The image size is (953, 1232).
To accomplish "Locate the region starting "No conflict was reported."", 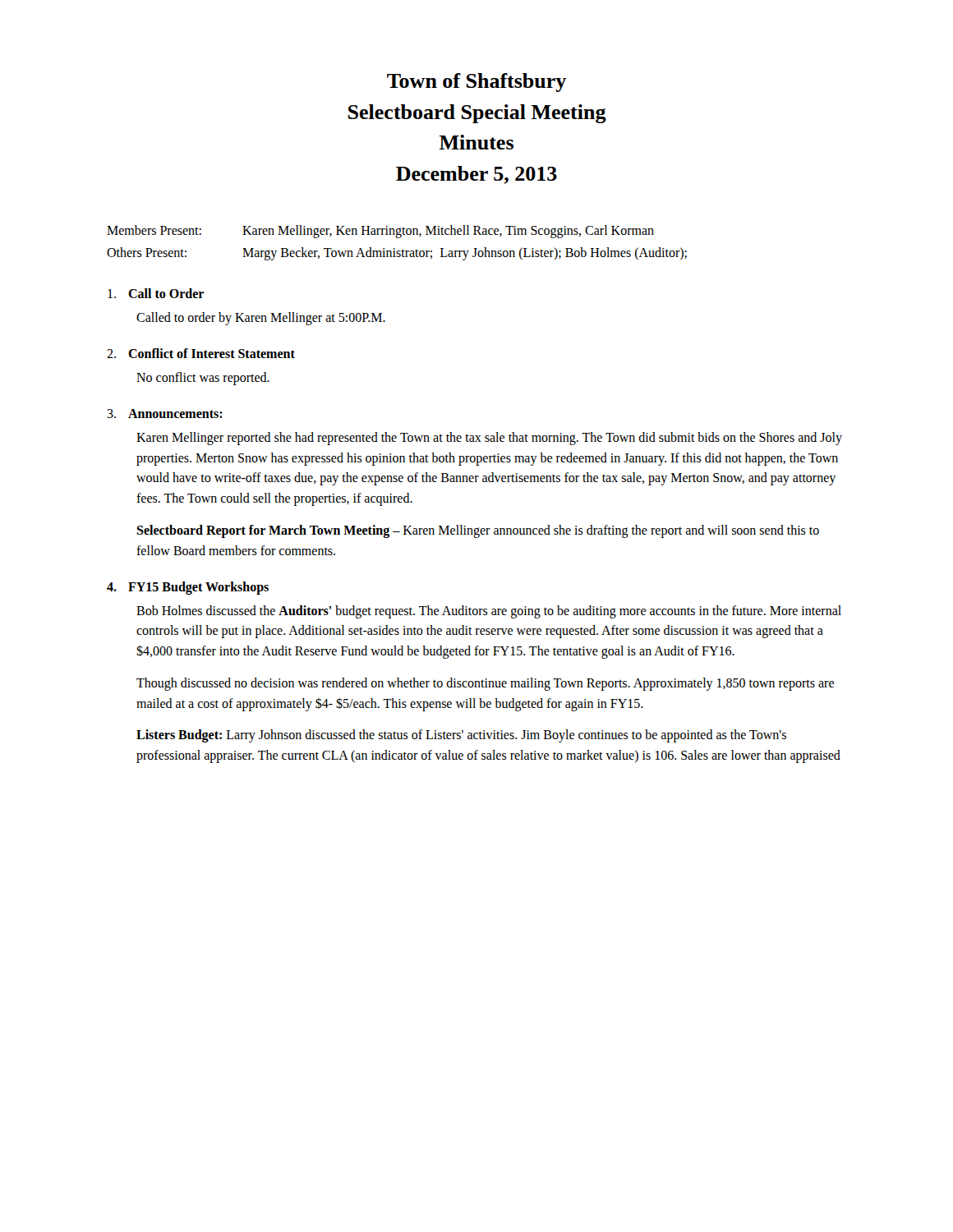I will (203, 379).
